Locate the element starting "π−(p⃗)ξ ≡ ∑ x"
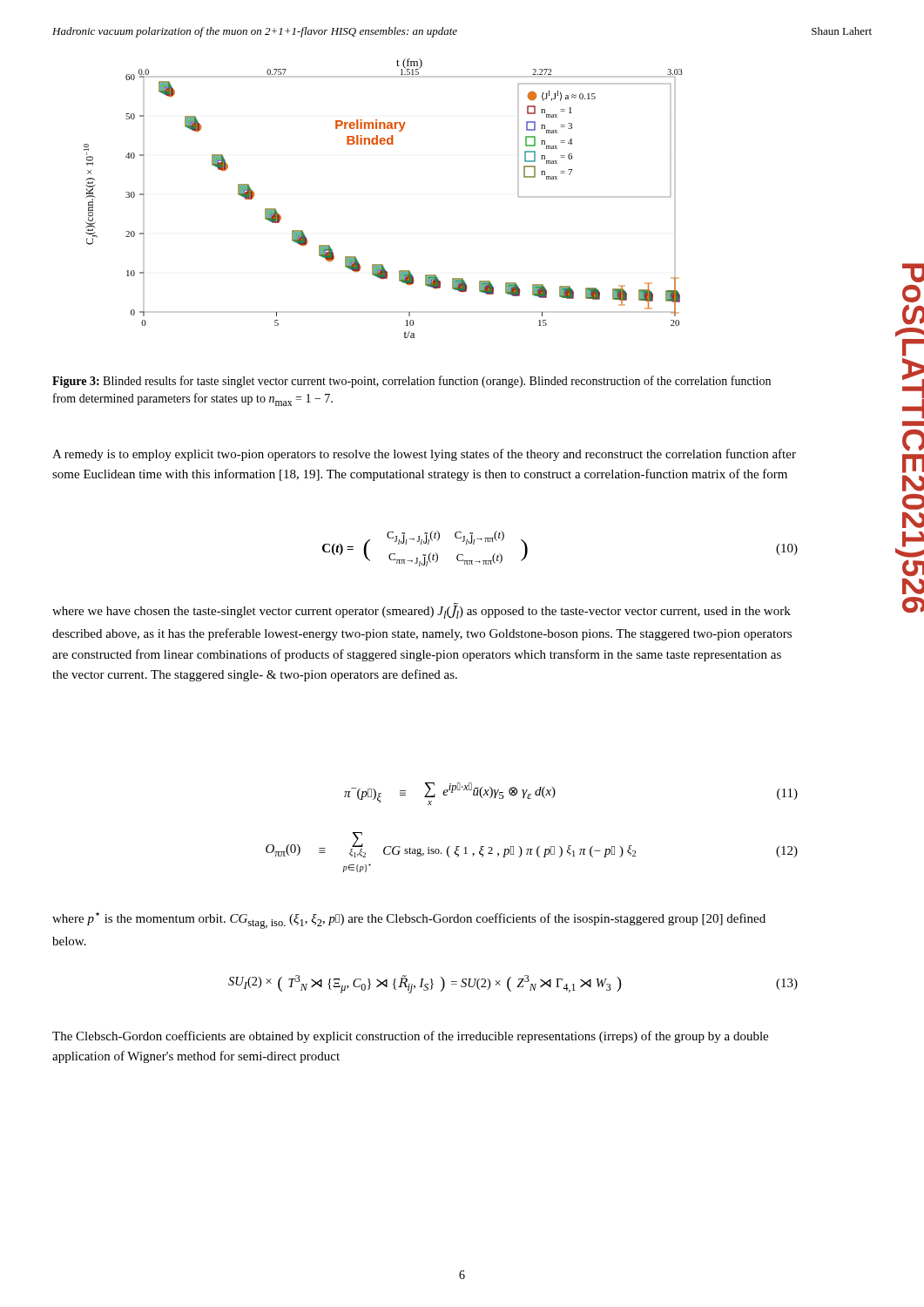The height and width of the screenshot is (1307, 924). pos(425,793)
